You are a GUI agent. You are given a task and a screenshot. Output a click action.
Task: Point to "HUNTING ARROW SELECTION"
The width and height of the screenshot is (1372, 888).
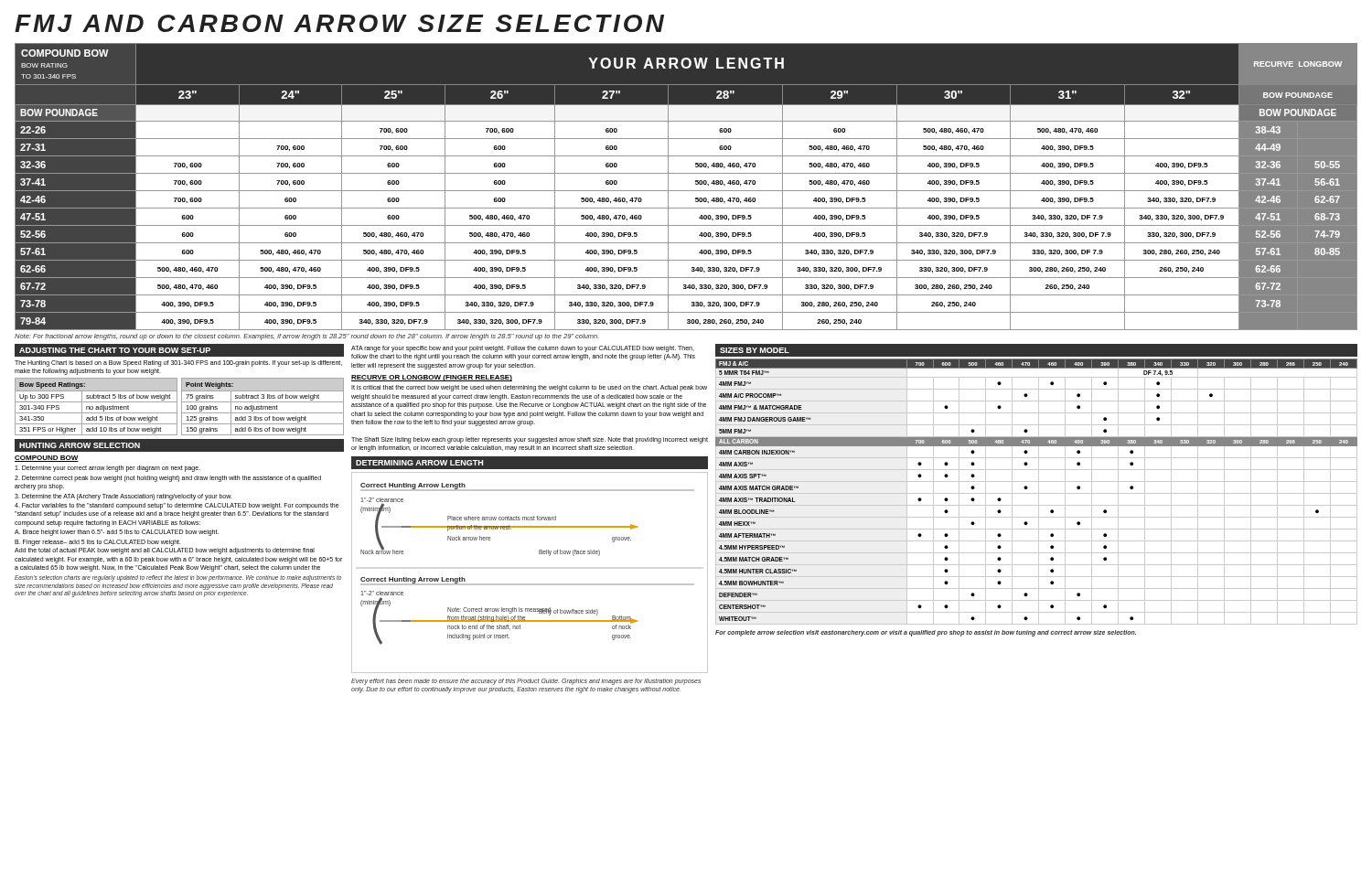(80, 446)
